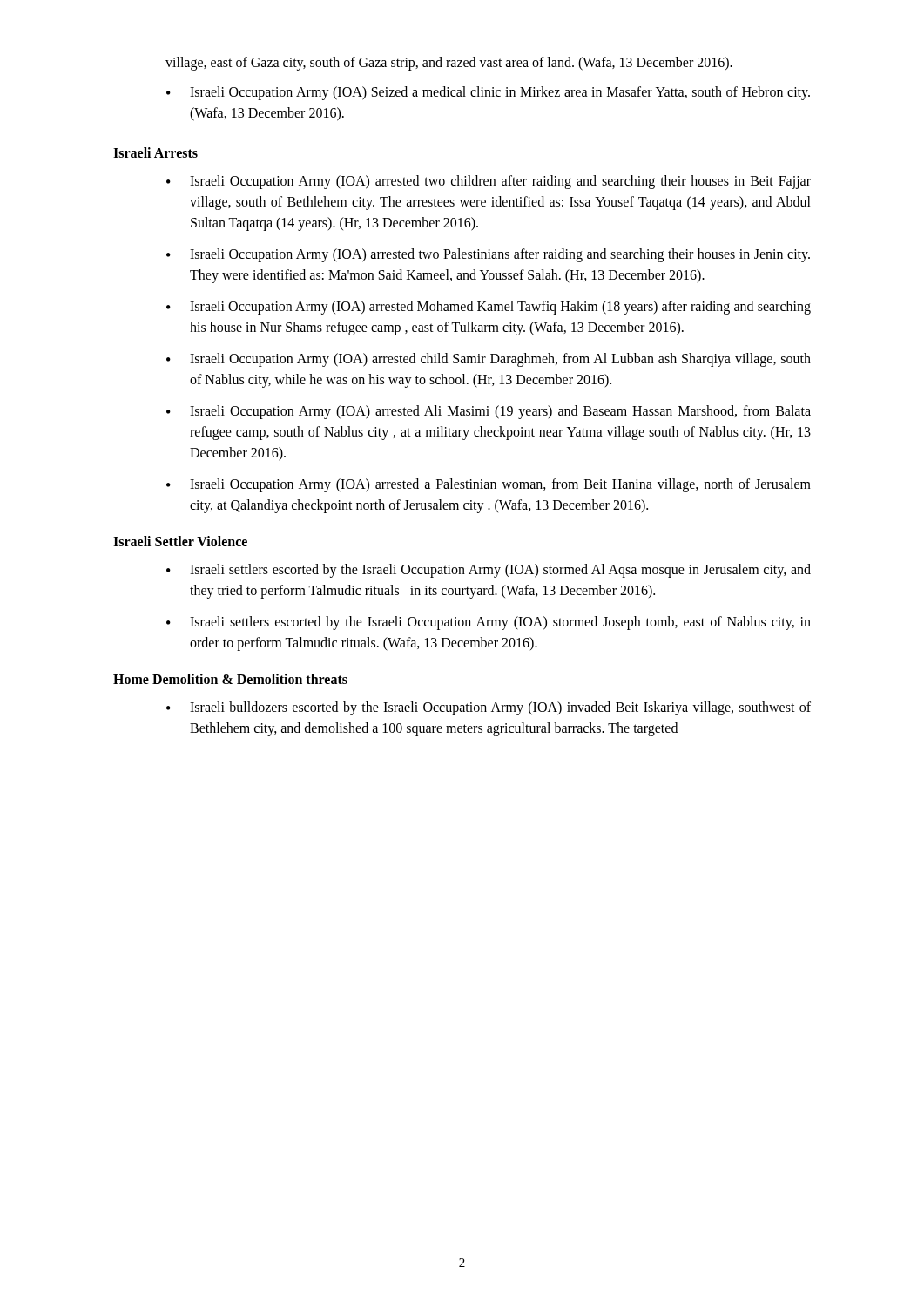
Task: Select the section header that reads "Home Demolition & Demolition threats"
Action: (230, 679)
